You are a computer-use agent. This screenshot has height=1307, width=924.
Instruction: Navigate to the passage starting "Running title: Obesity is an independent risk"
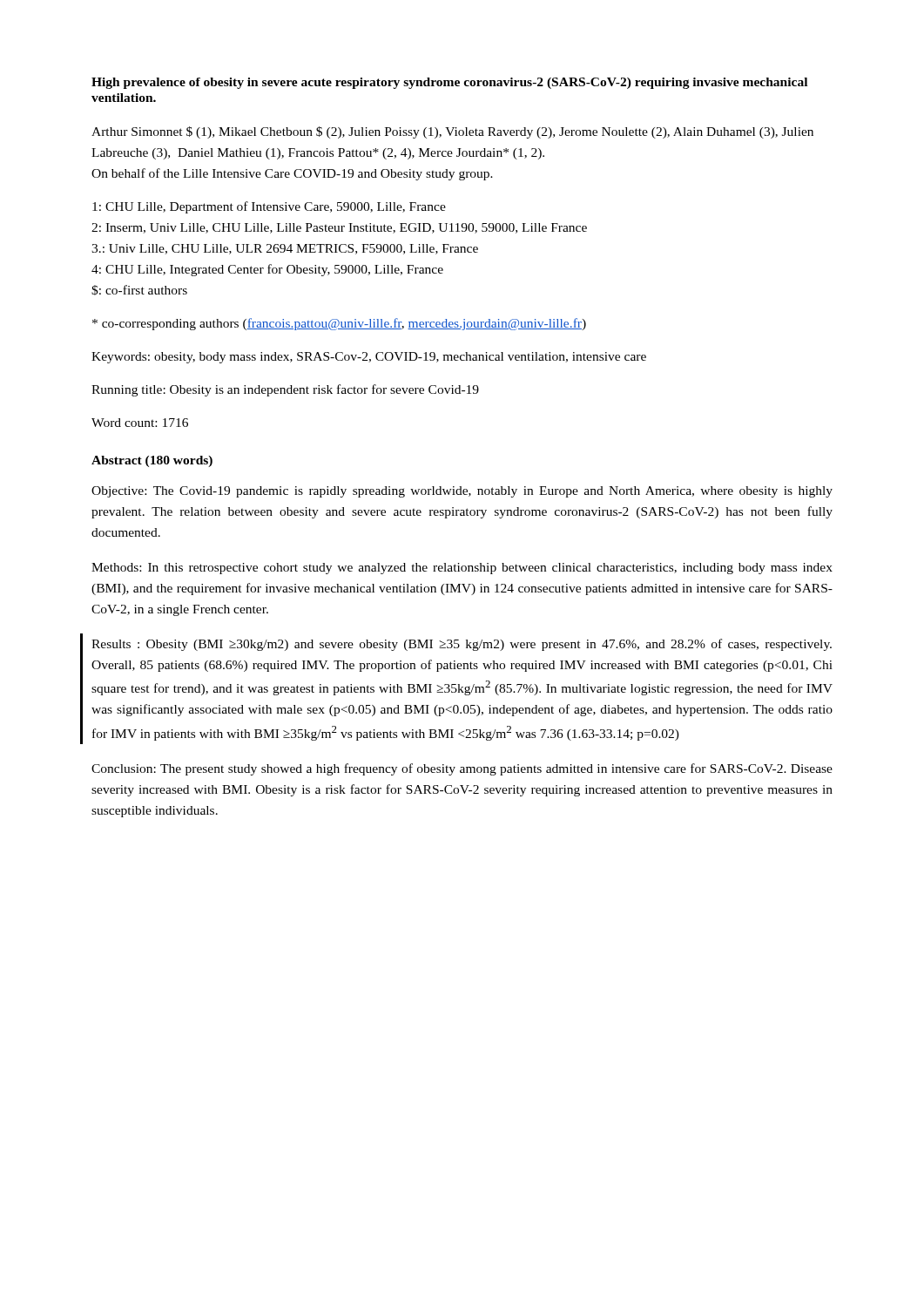(285, 389)
